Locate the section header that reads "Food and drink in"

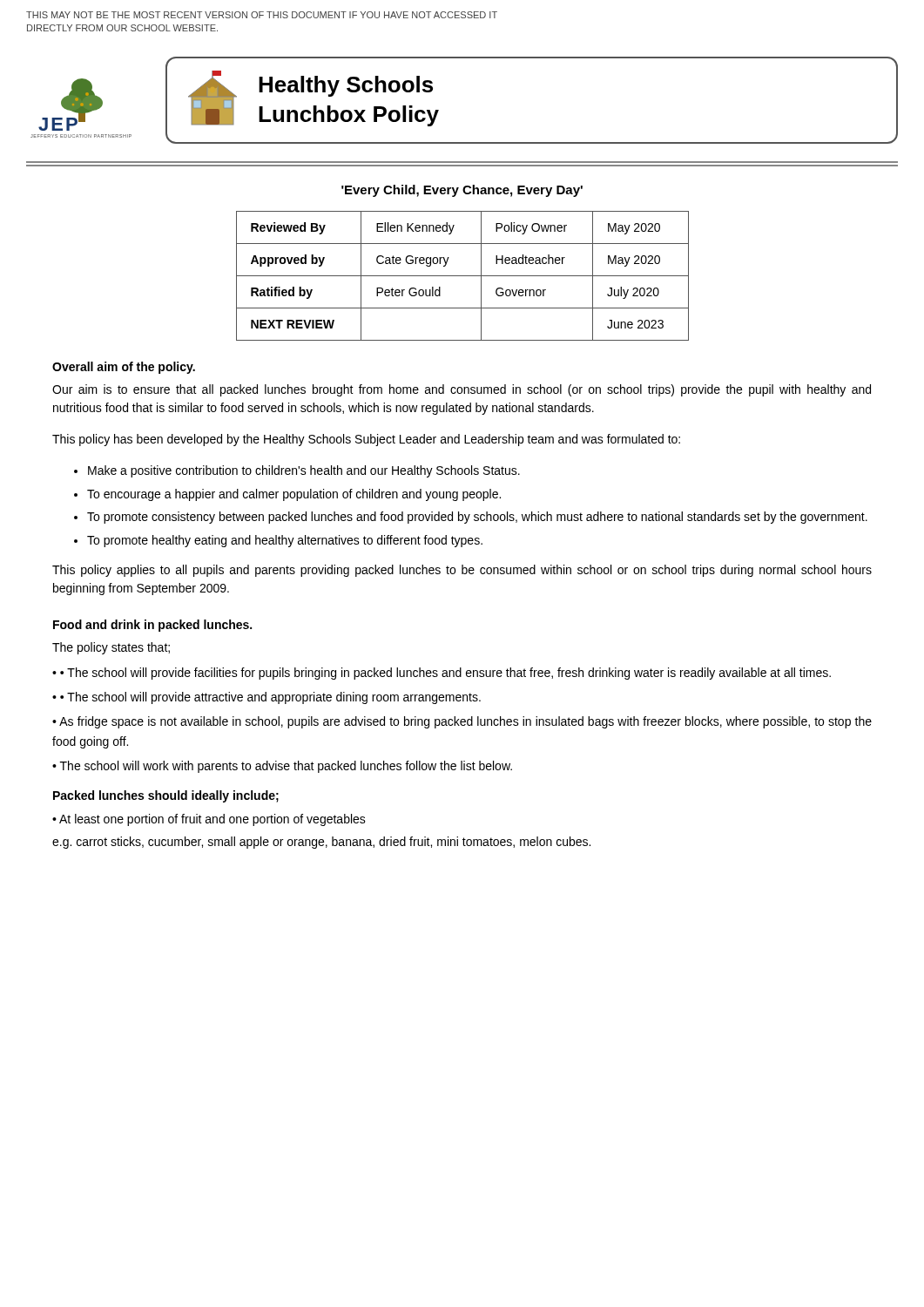(x=153, y=625)
